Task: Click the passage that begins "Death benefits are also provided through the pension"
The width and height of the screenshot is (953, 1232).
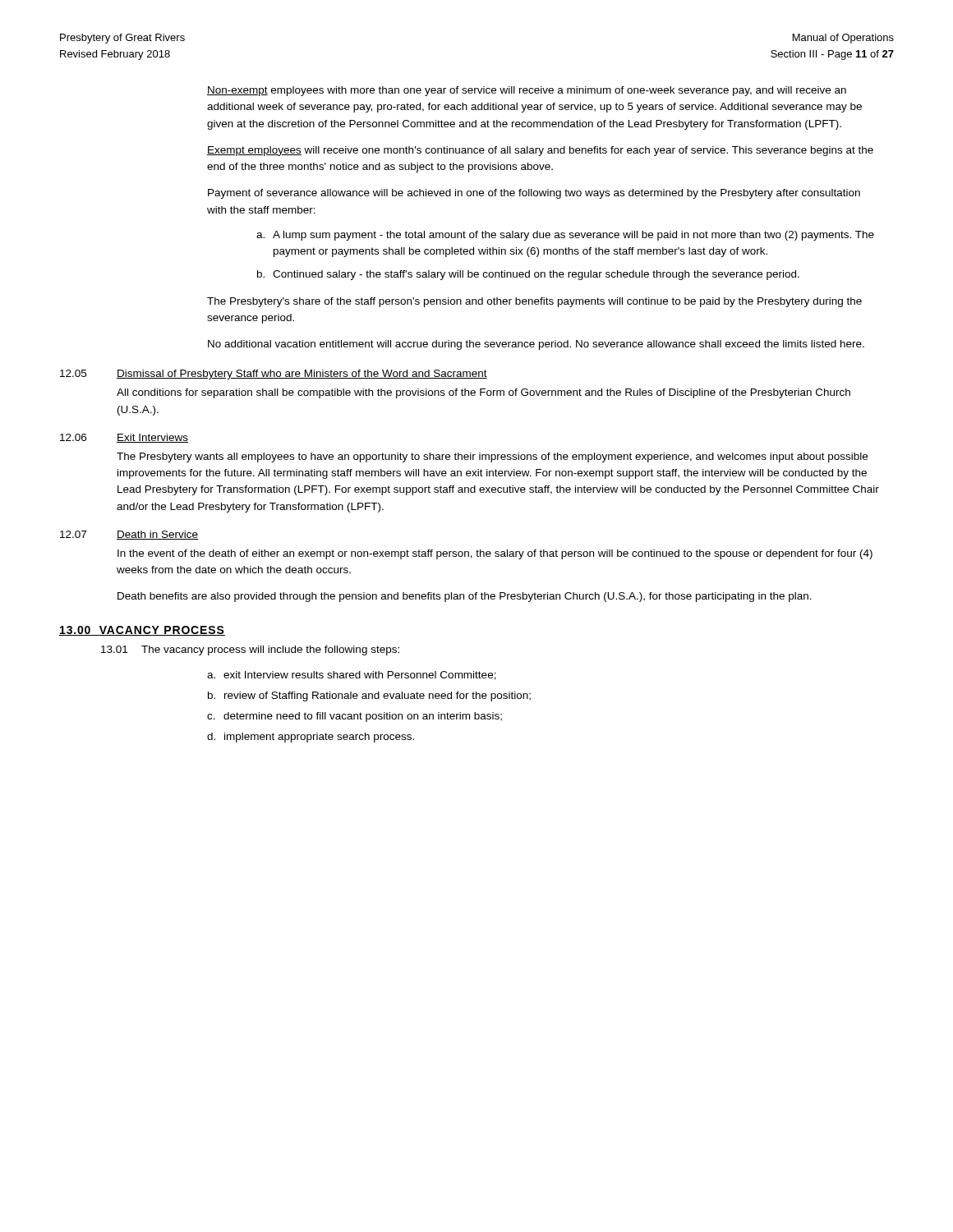Action: 464,596
